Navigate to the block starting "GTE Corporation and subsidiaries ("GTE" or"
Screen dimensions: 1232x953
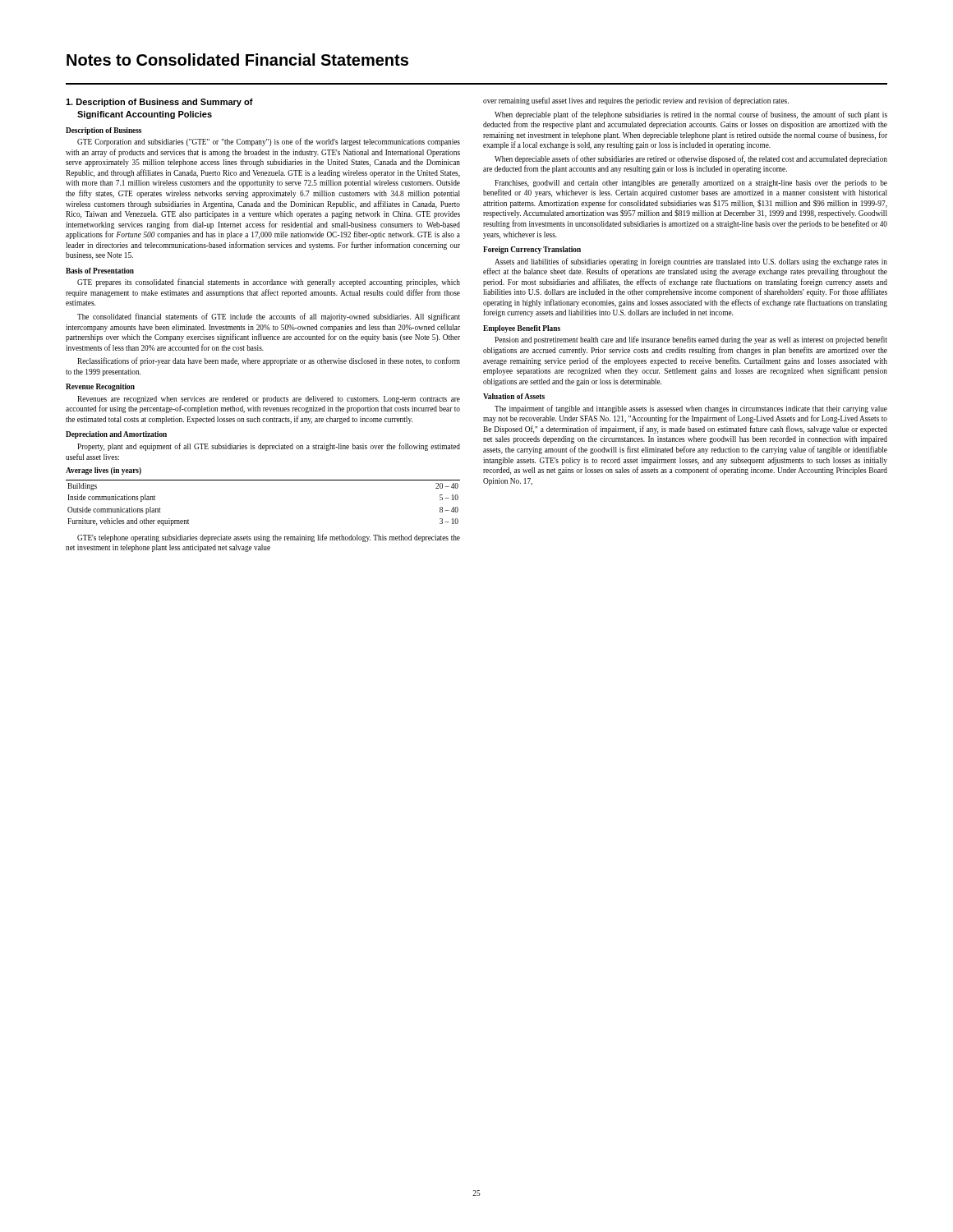click(263, 199)
